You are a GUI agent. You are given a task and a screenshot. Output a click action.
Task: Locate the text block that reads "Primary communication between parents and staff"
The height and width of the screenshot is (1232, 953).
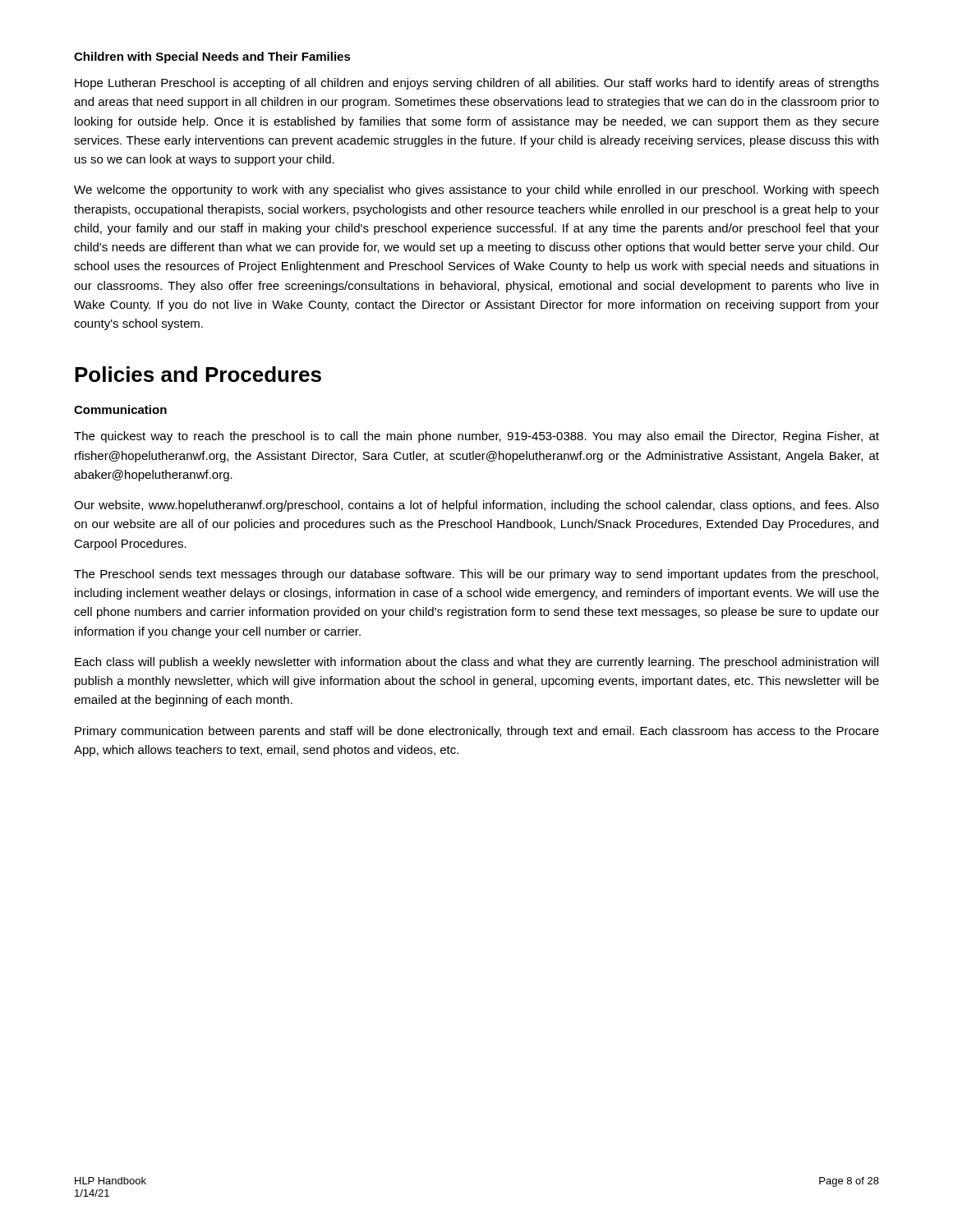(476, 740)
